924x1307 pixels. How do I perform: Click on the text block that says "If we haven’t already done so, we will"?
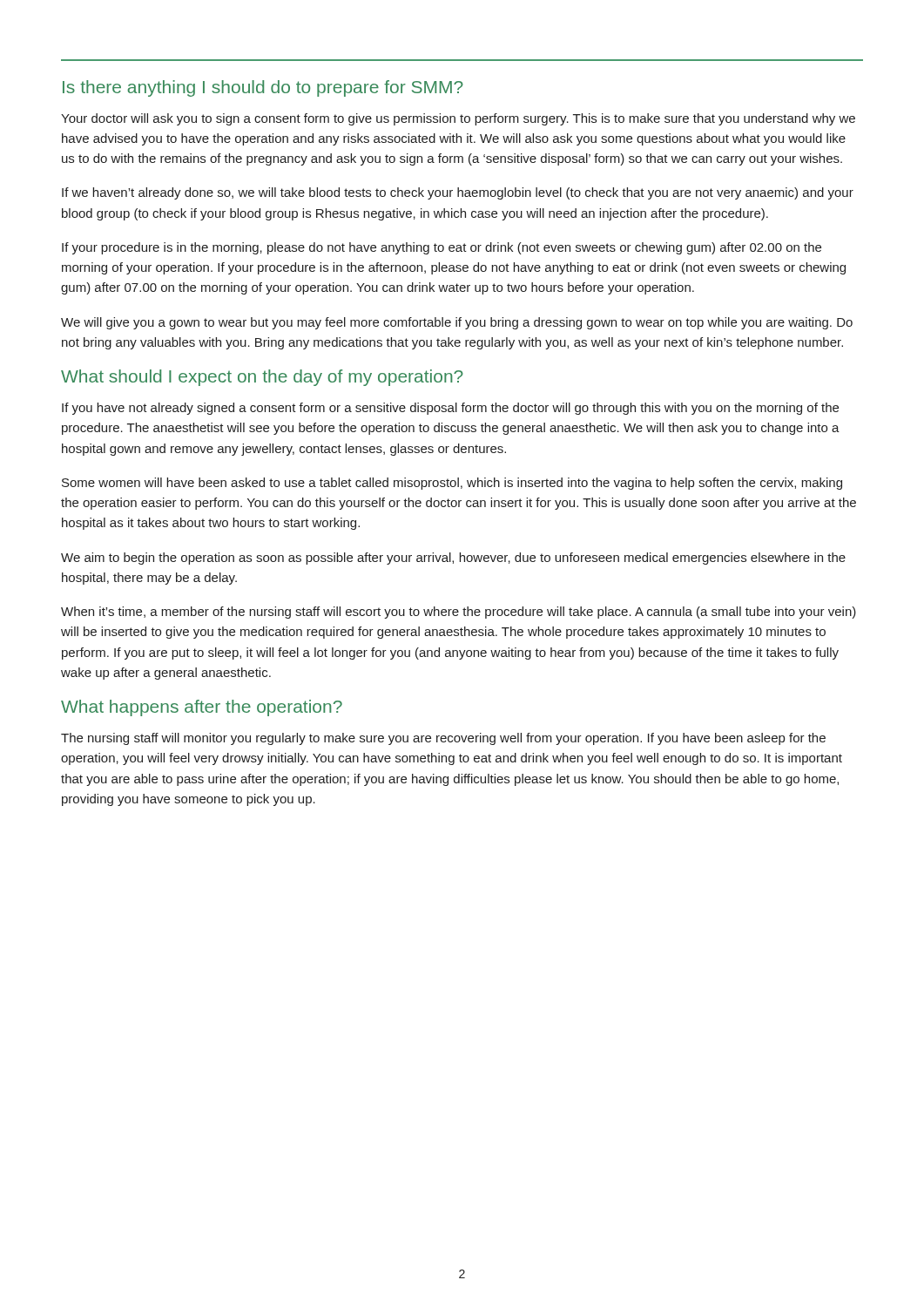tap(462, 203)
